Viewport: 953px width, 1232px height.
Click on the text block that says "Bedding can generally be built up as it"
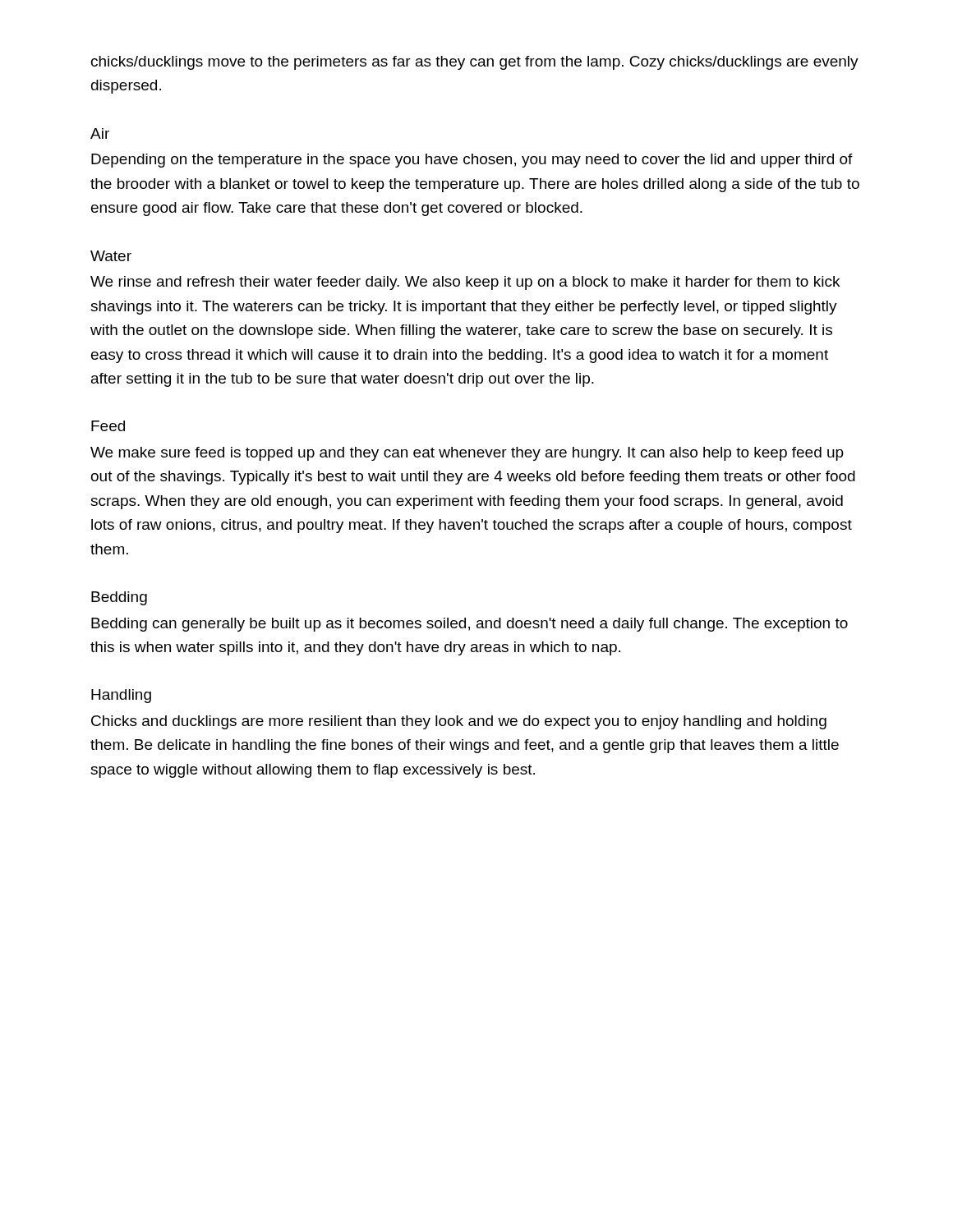pos(476,635)
